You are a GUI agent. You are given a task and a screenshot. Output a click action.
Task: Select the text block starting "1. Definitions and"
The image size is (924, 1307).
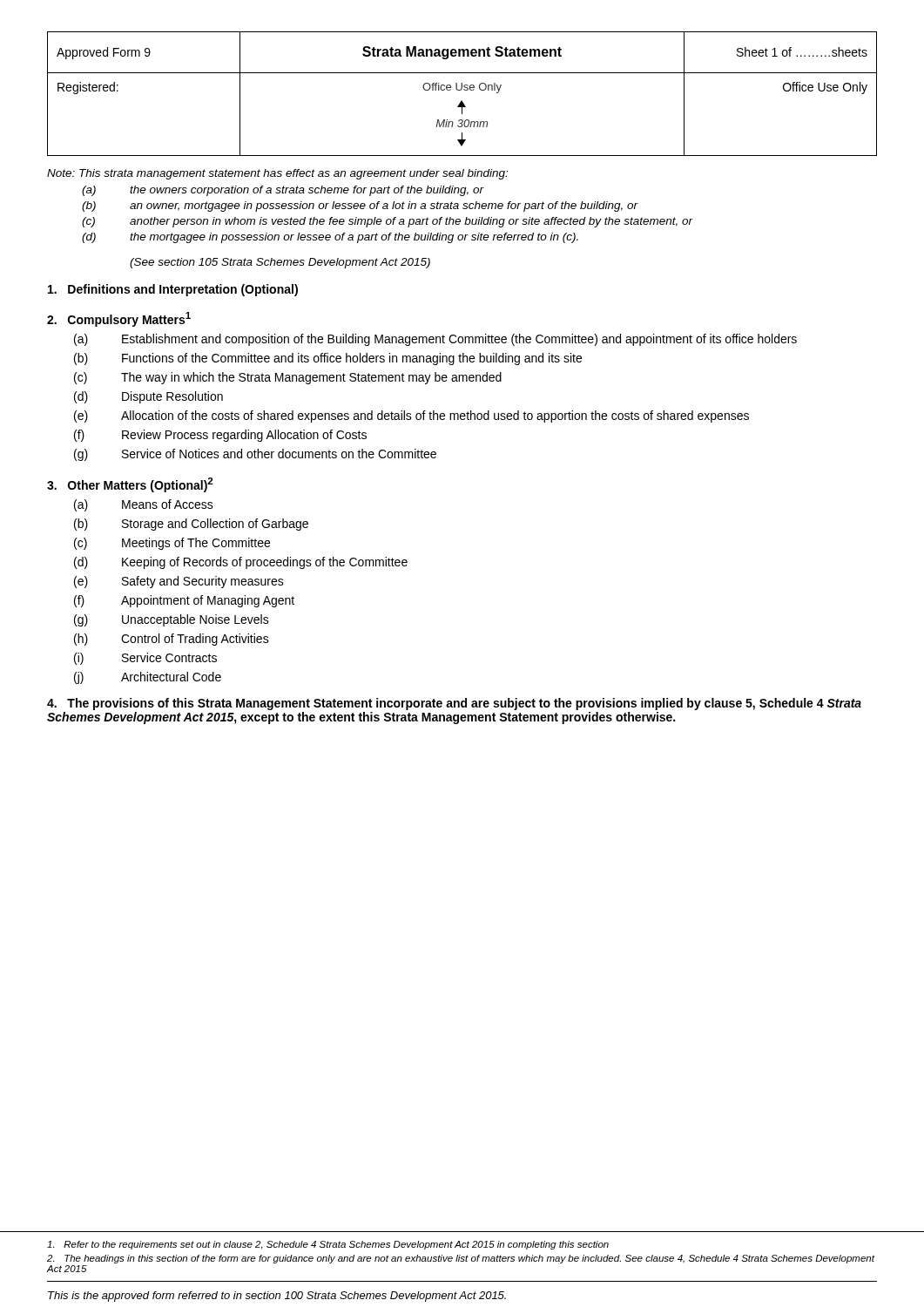pyautogui.click(x=173, y=290)
